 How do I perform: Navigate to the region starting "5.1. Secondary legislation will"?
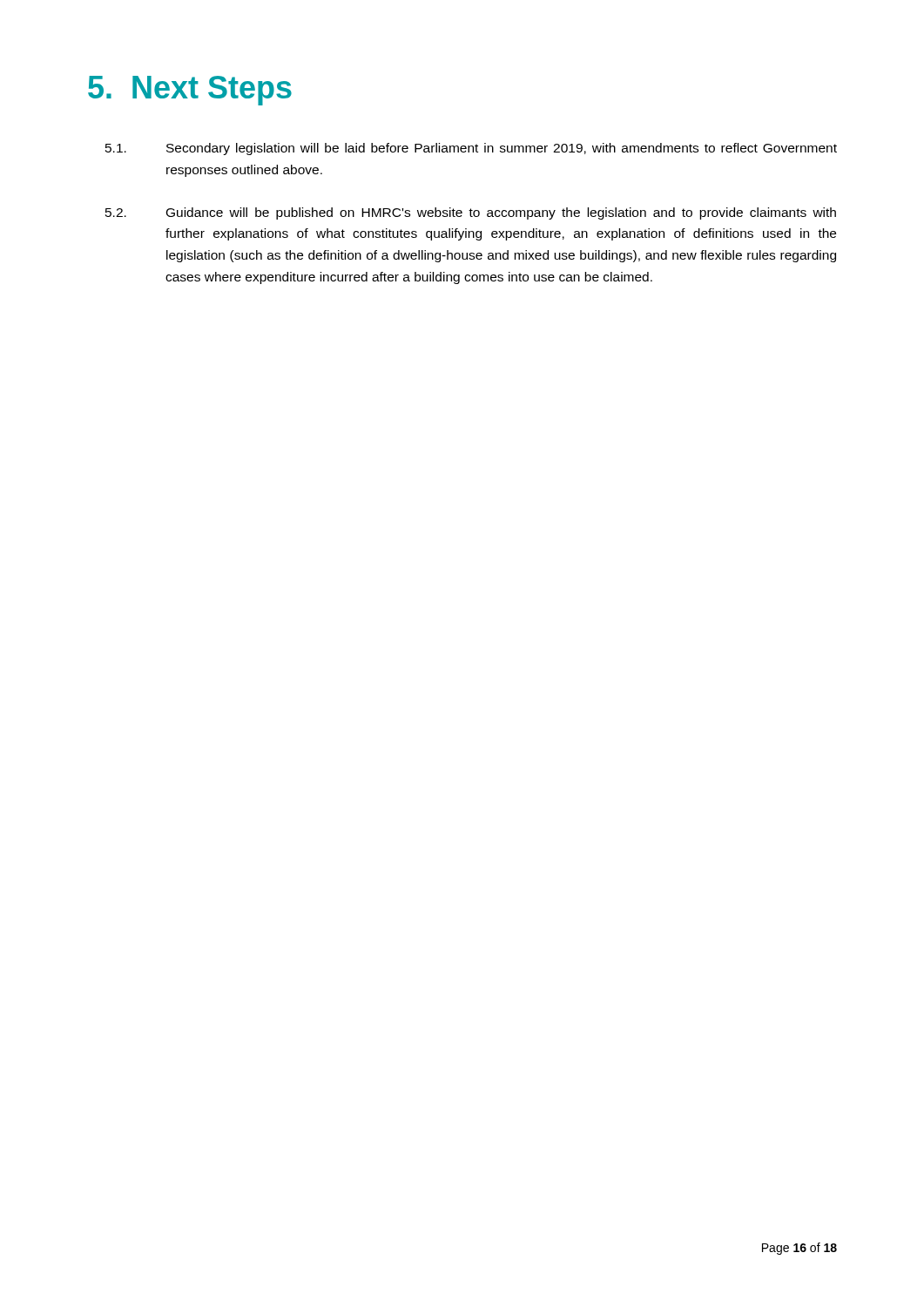pyautogui.click(x=471, y=159)
